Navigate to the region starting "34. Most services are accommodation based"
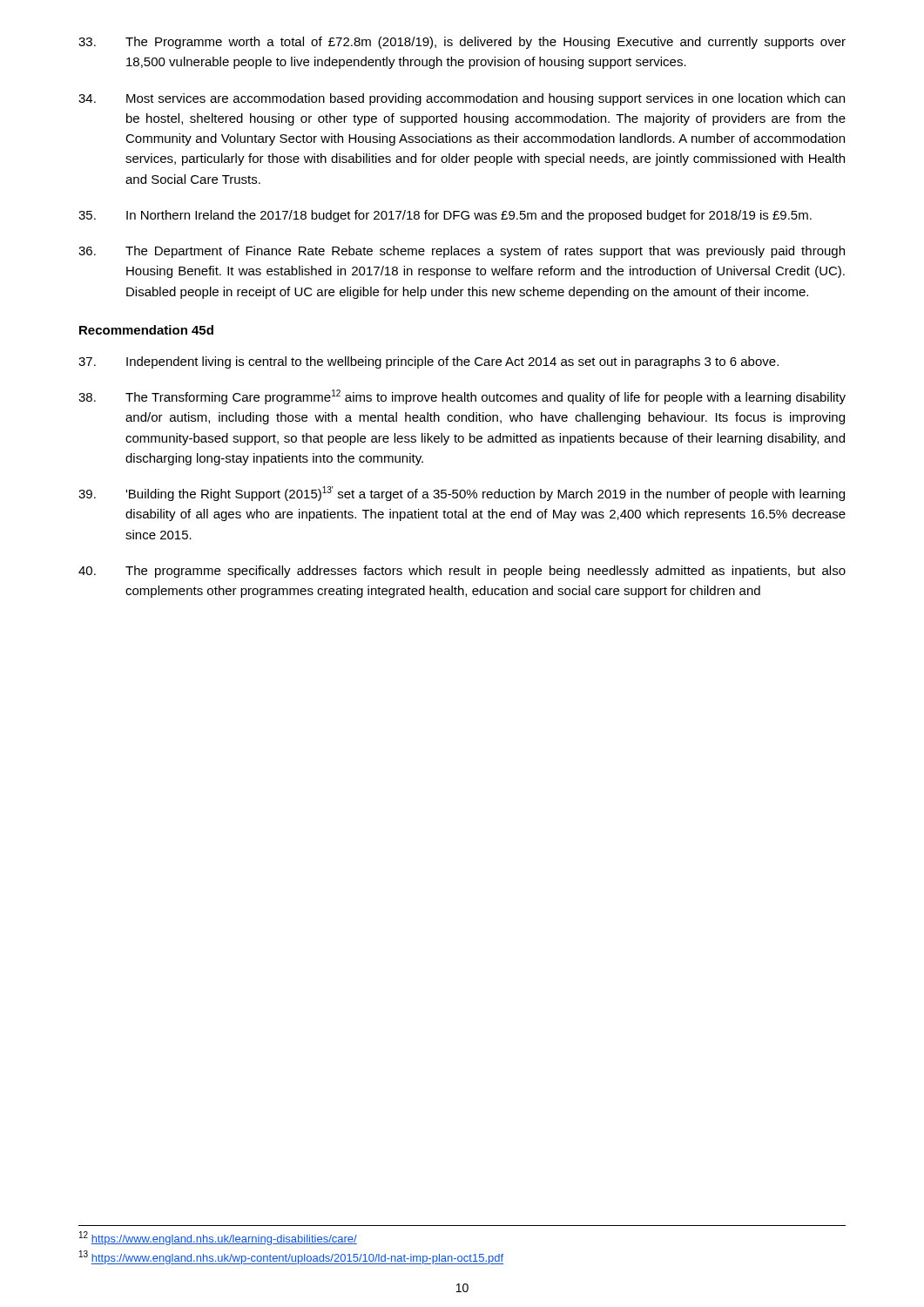Screen dimensions: 1307x924 coord(462,138)
